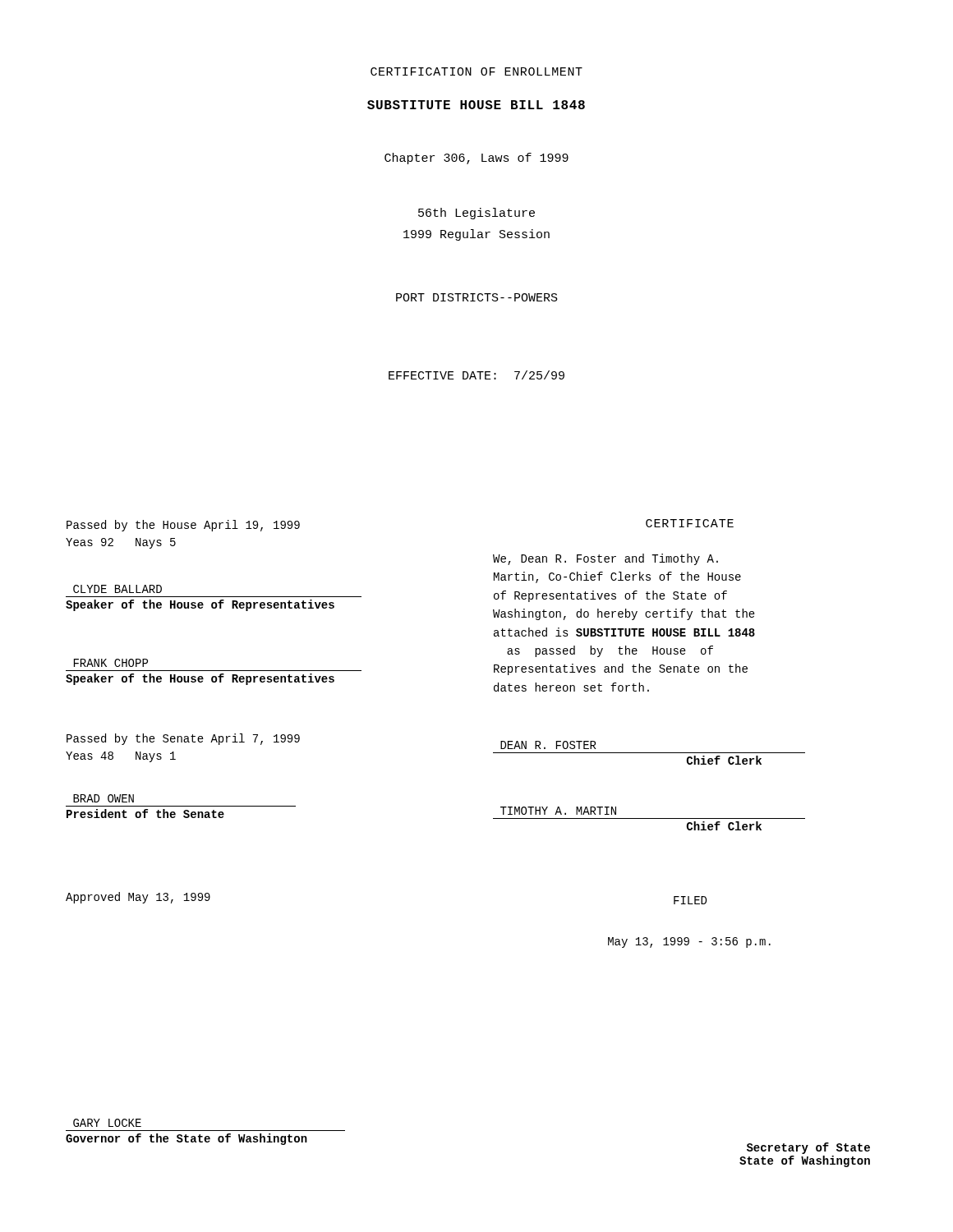
Task: Select the passage starting "DEAN R. FOSTER Chief Clerk"
Action: click(x=649, y=754)
